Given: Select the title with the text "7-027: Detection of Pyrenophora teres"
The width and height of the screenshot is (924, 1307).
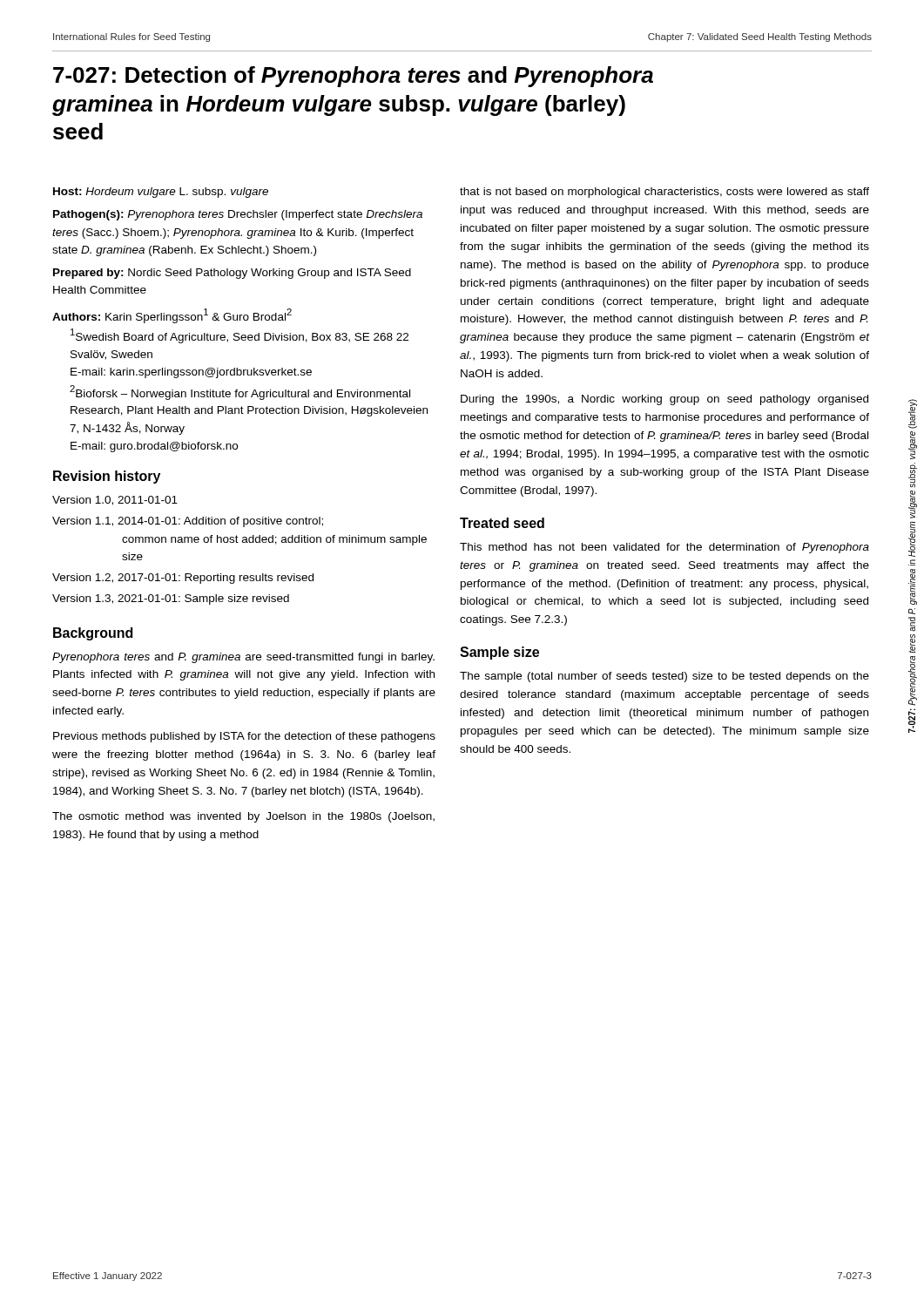Looking at the screenshot, I should coord(357,104).
